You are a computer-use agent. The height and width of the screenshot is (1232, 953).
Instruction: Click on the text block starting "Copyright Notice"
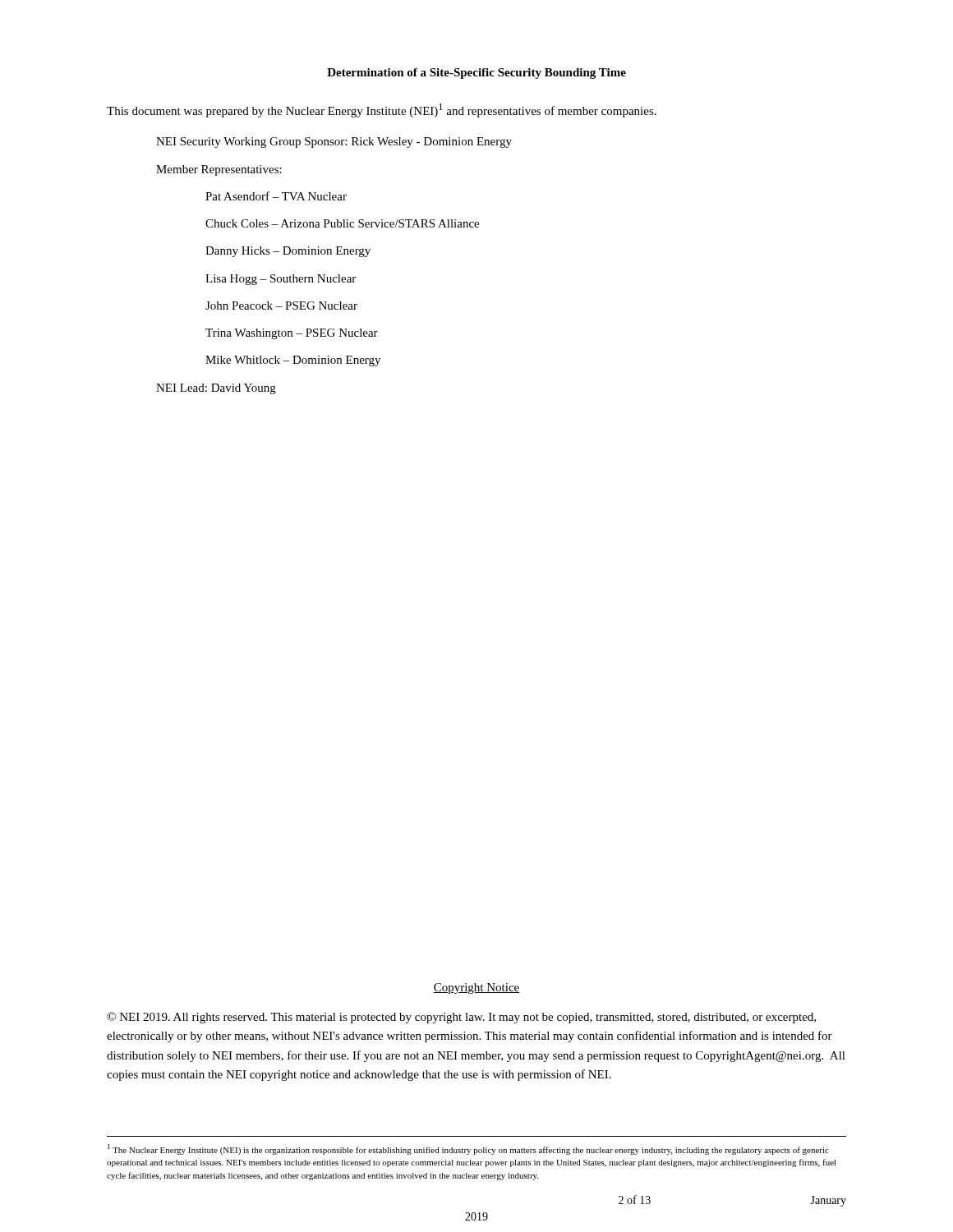coord(476,987)
